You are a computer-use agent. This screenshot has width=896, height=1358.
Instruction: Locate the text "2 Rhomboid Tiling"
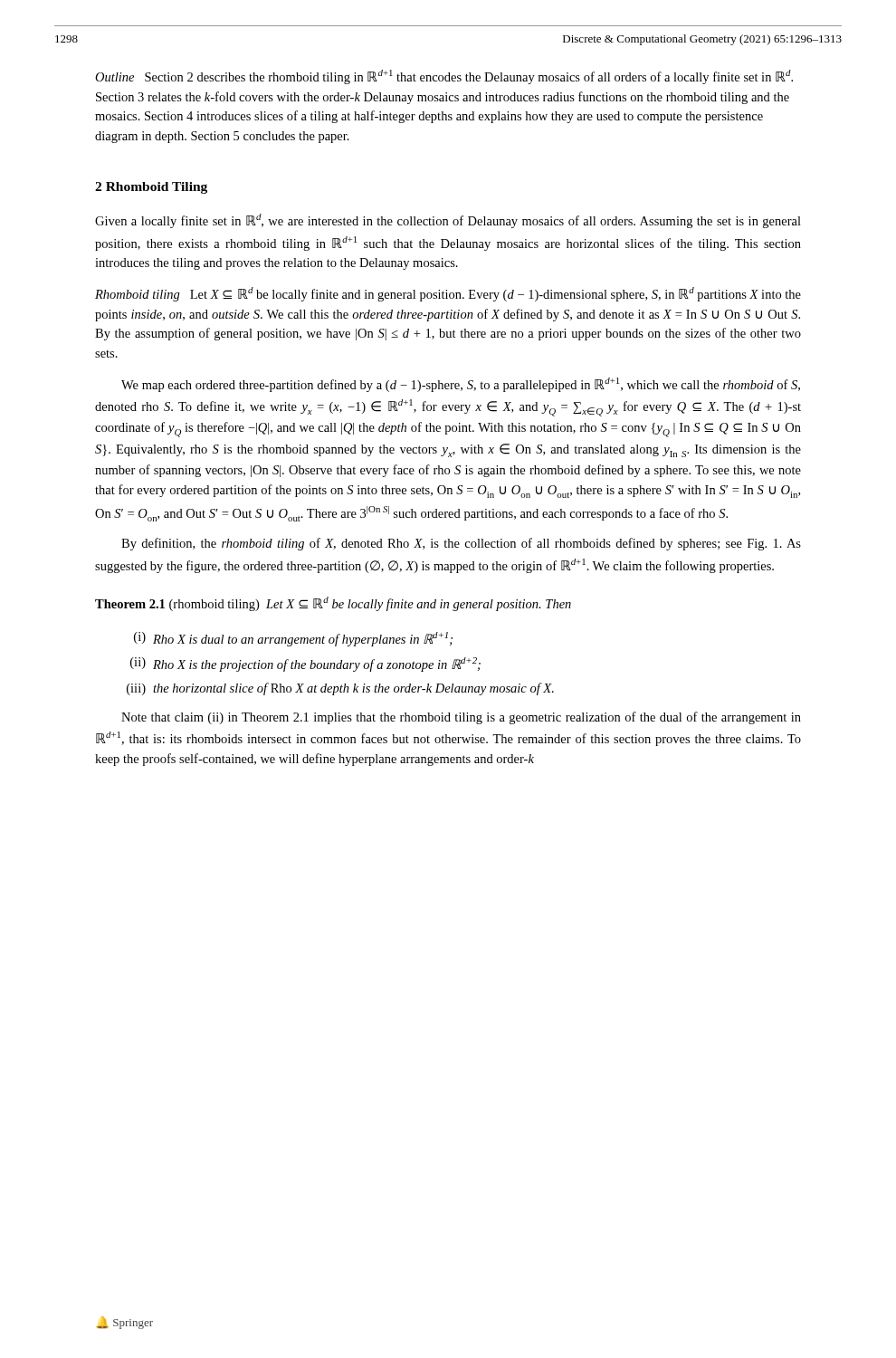coord(151,186)
